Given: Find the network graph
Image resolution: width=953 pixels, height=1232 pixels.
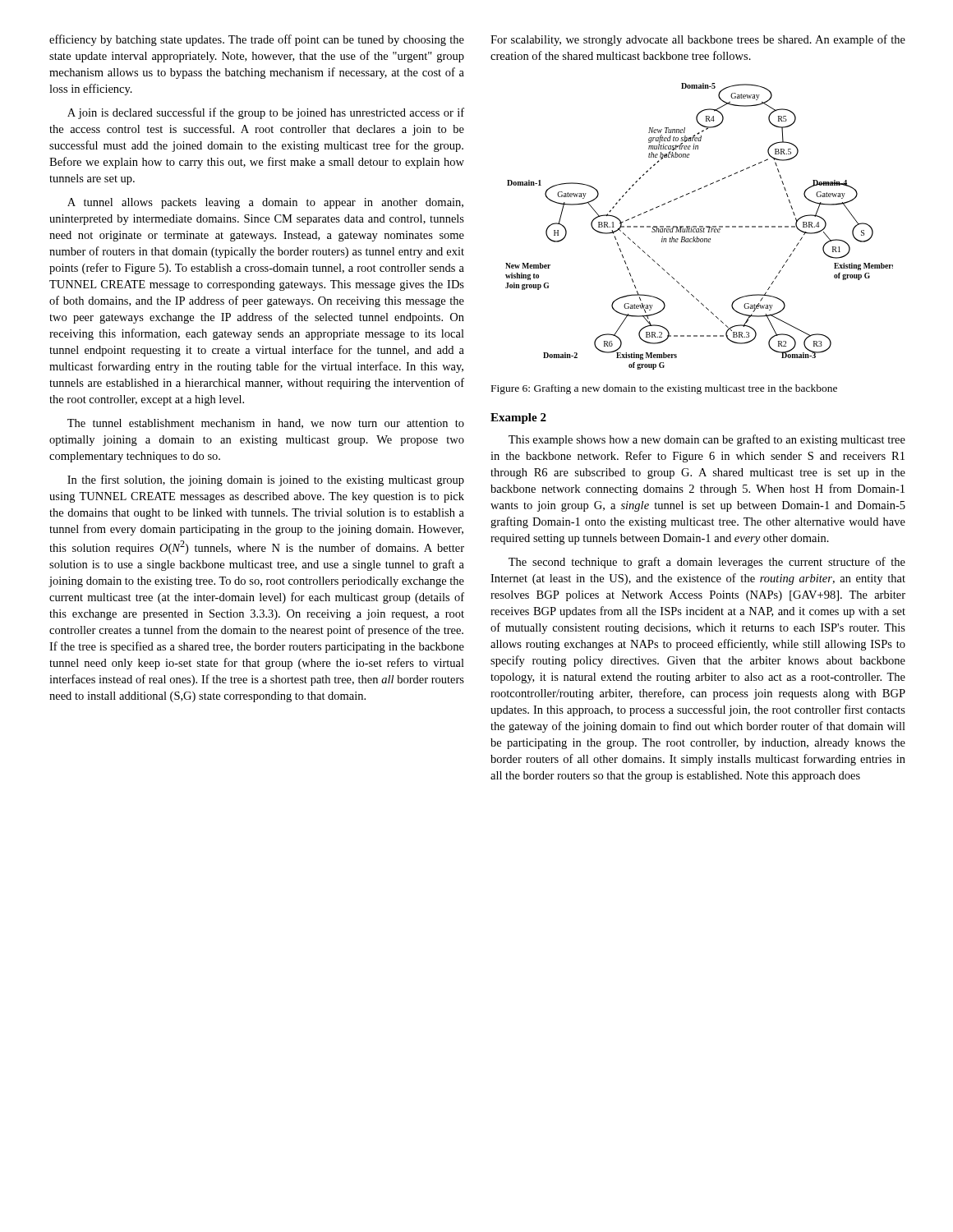Looking at the screenshot, I should click(698, 224).
